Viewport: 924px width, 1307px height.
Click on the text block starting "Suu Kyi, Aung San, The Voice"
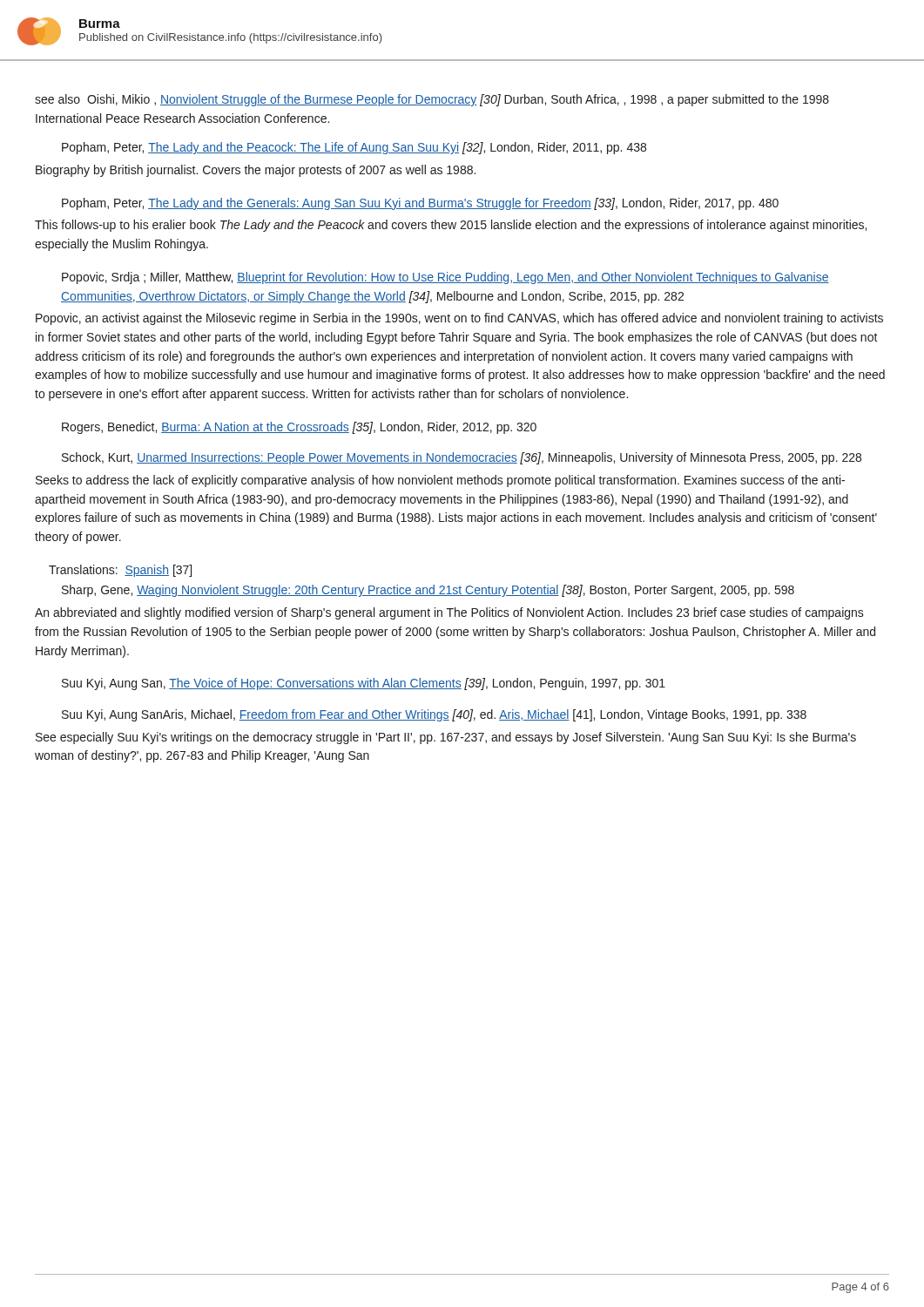363,683
